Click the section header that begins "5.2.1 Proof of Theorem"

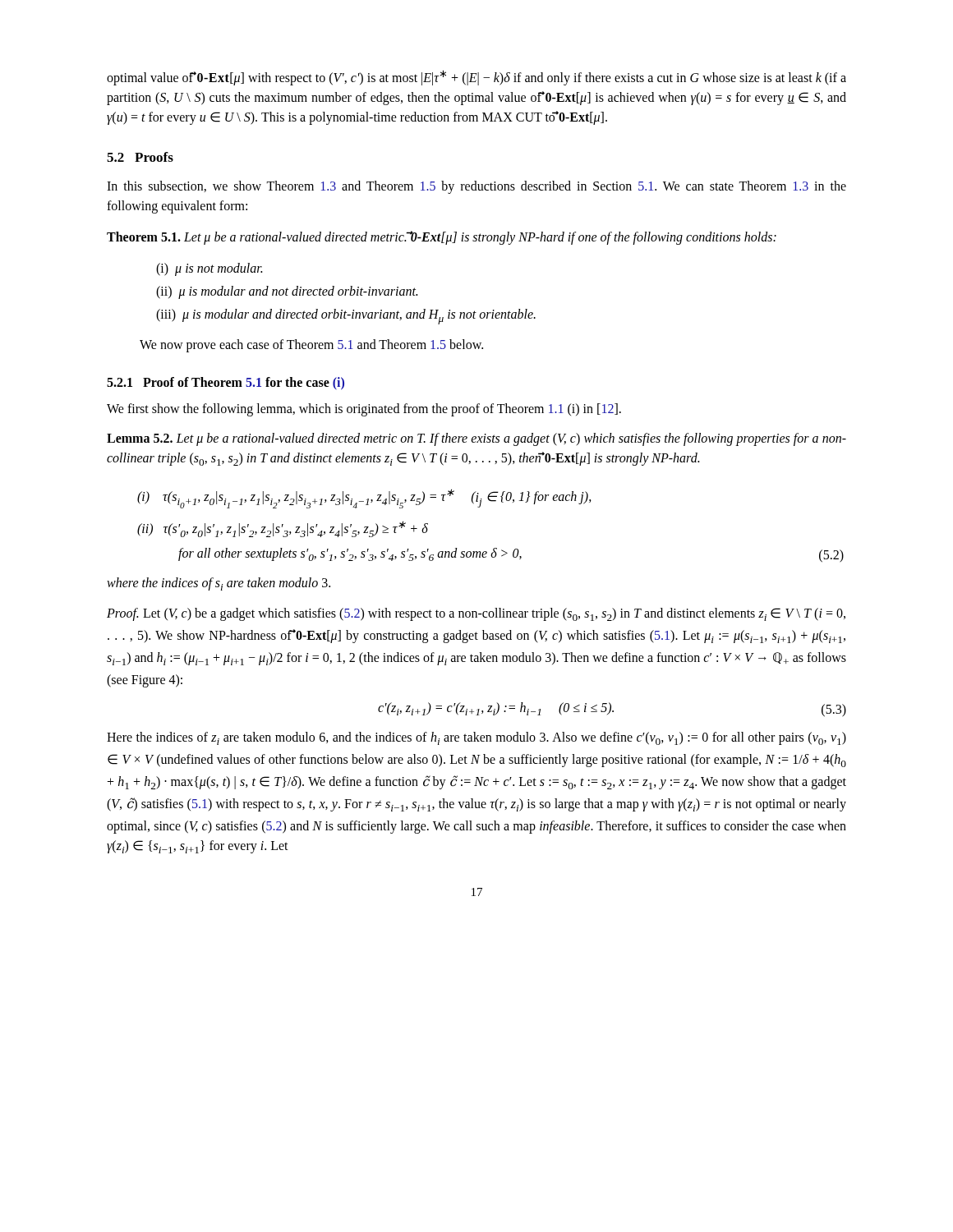(x=226, y=382)
